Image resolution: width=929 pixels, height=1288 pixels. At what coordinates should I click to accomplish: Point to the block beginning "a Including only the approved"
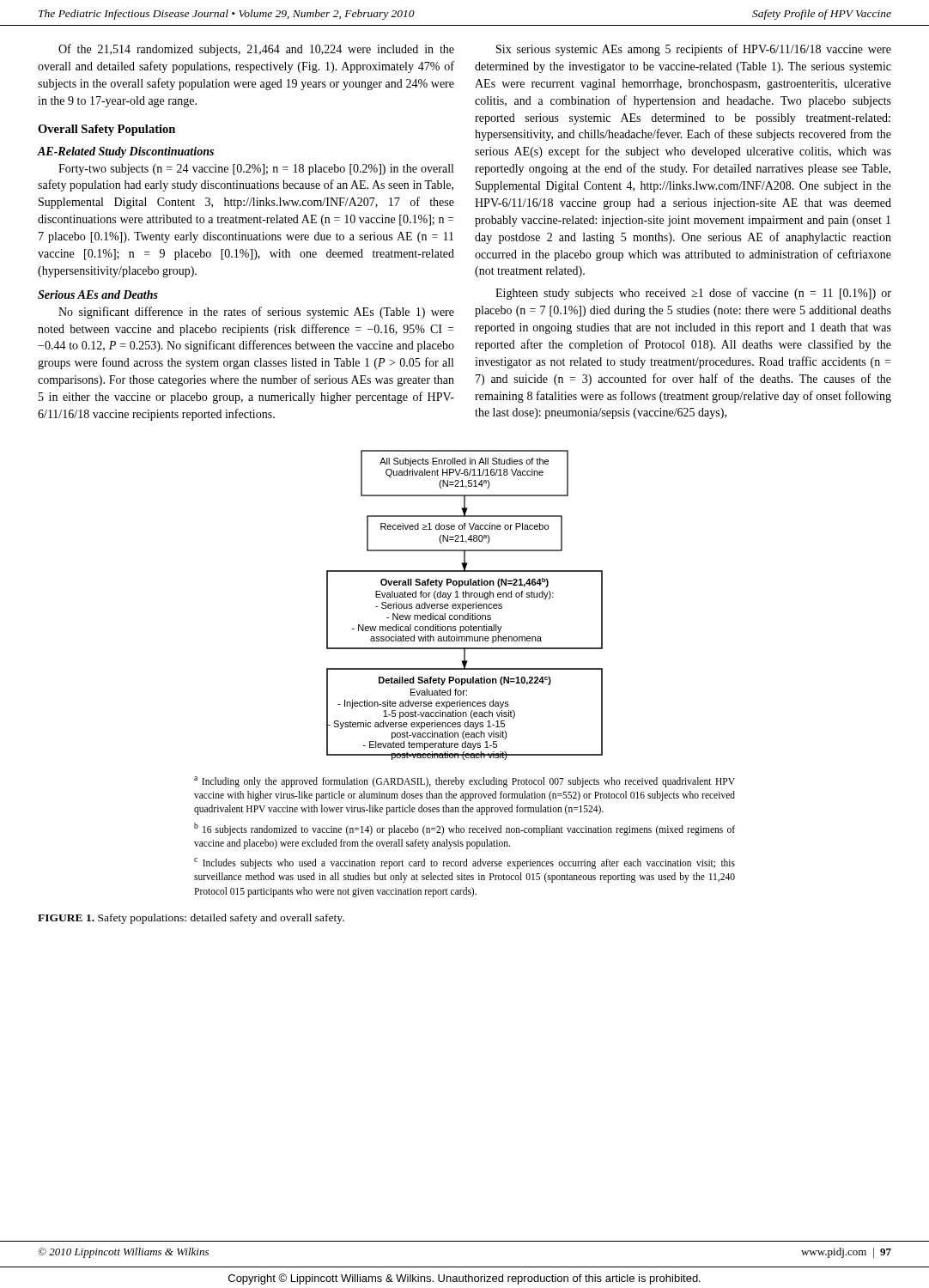coord(464,835)
